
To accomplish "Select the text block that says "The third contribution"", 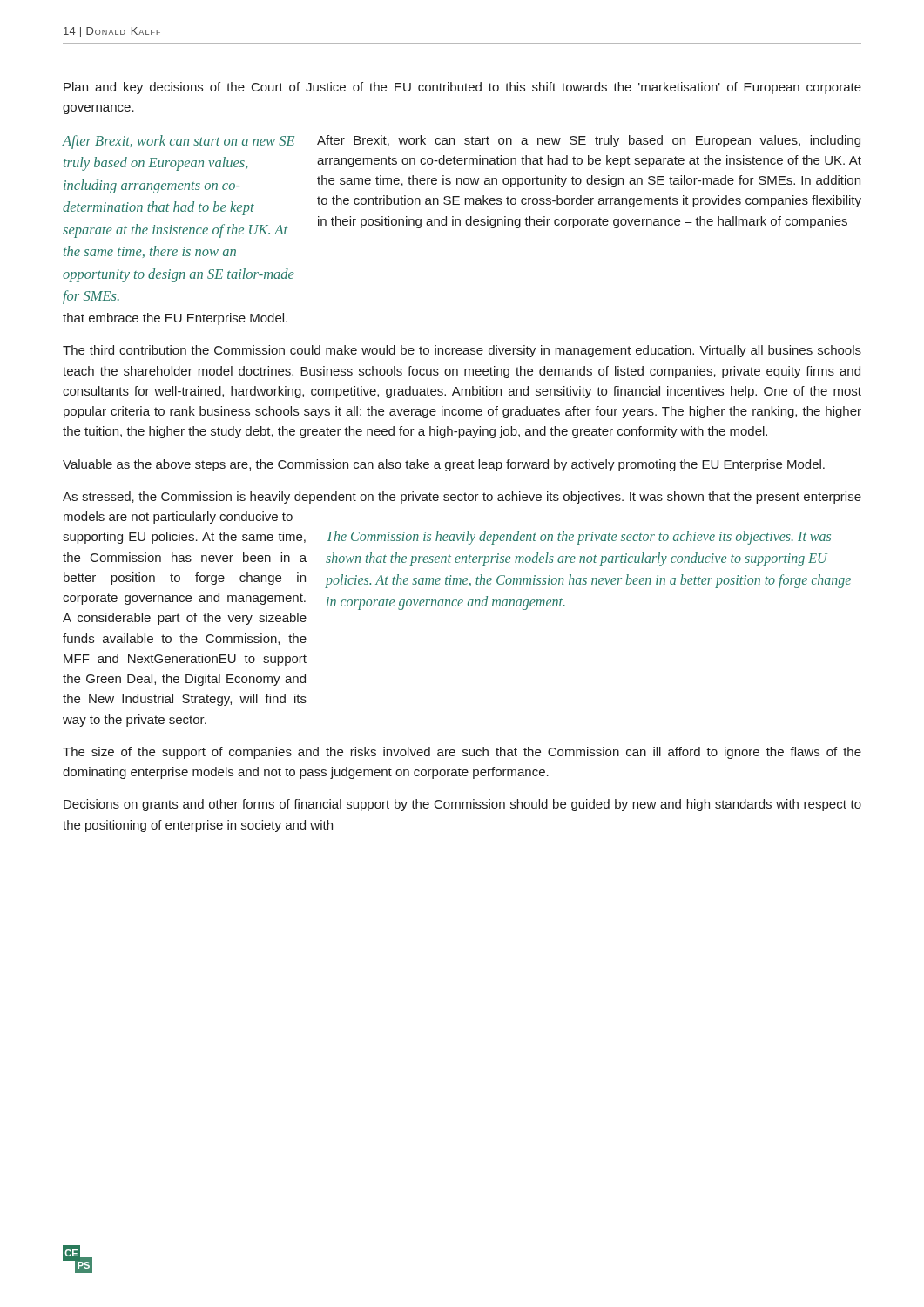I will coord(462,391).
